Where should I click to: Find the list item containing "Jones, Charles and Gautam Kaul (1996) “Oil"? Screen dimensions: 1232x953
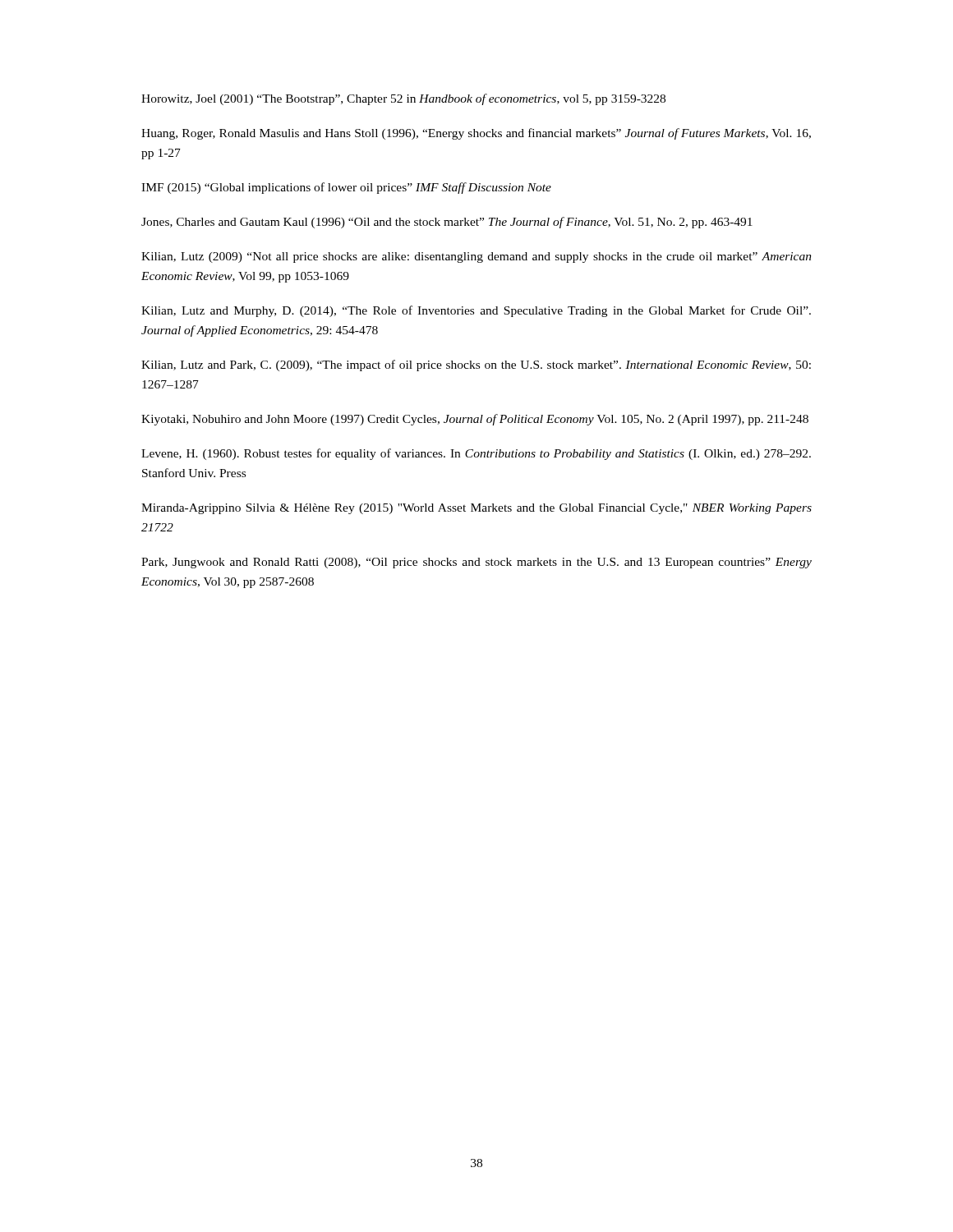coord(447,221)
